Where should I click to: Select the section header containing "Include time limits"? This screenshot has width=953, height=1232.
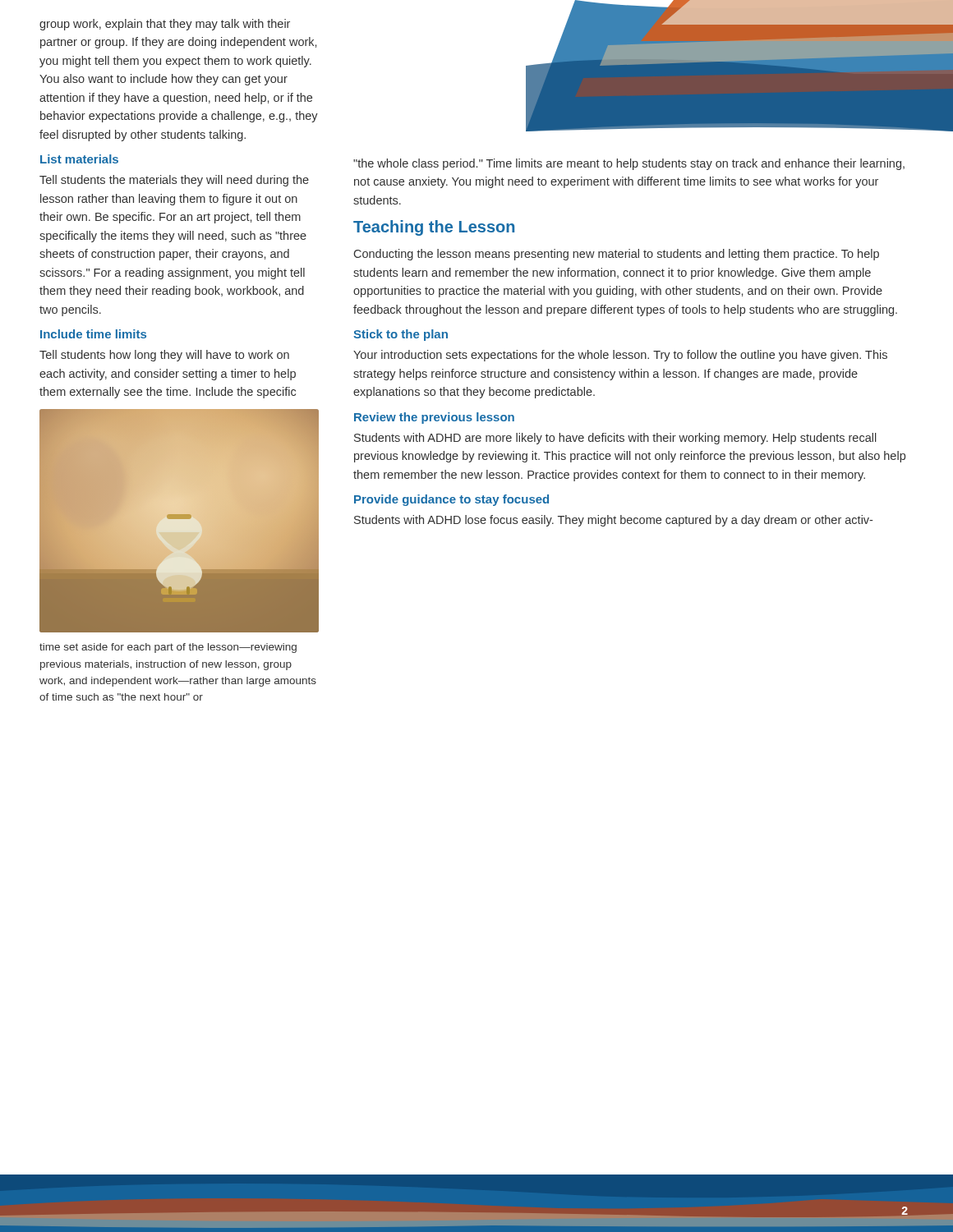click(x=93, y=334)
